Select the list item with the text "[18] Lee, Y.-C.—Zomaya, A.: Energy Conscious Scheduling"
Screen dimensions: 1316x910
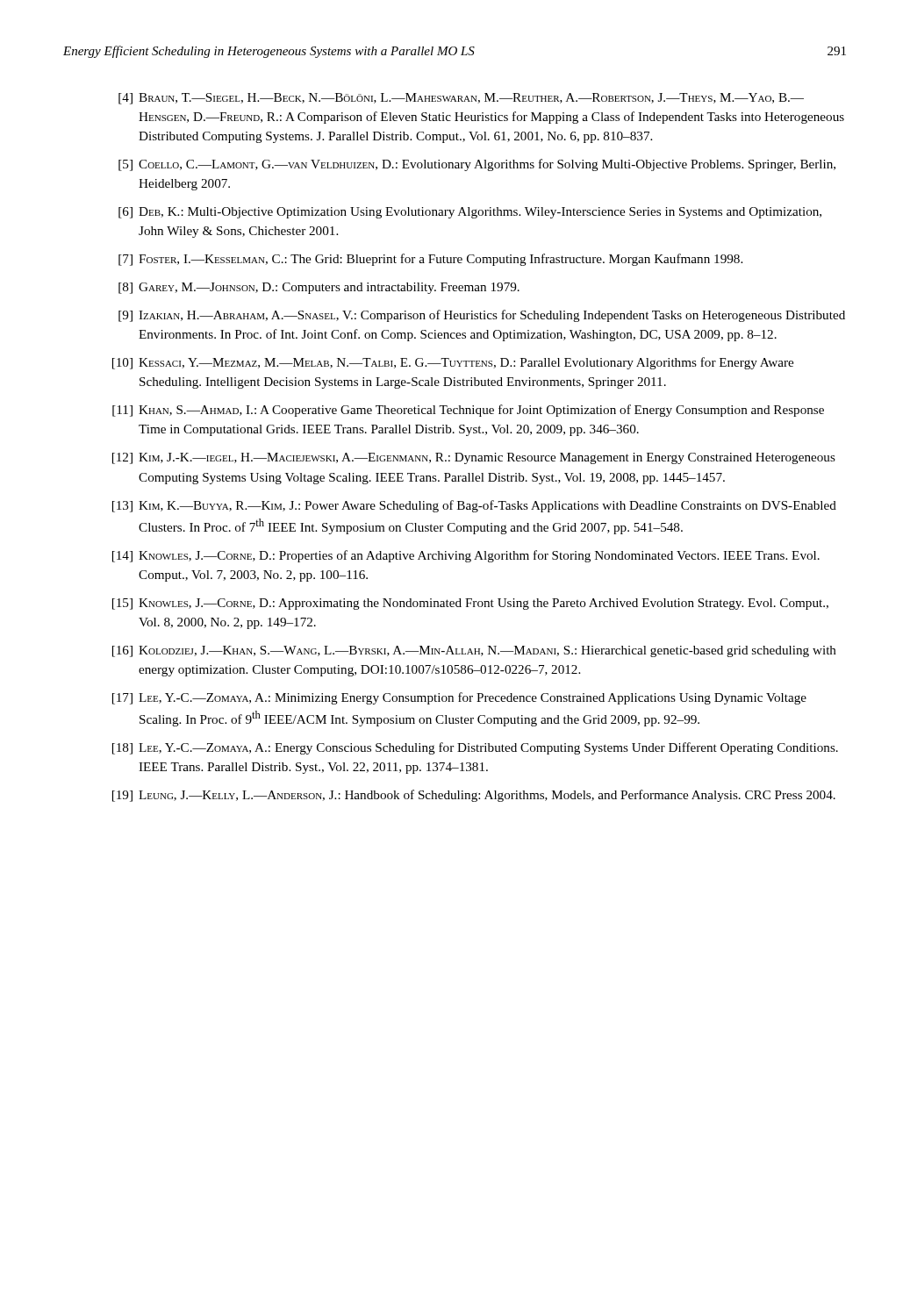click(472, 757)
